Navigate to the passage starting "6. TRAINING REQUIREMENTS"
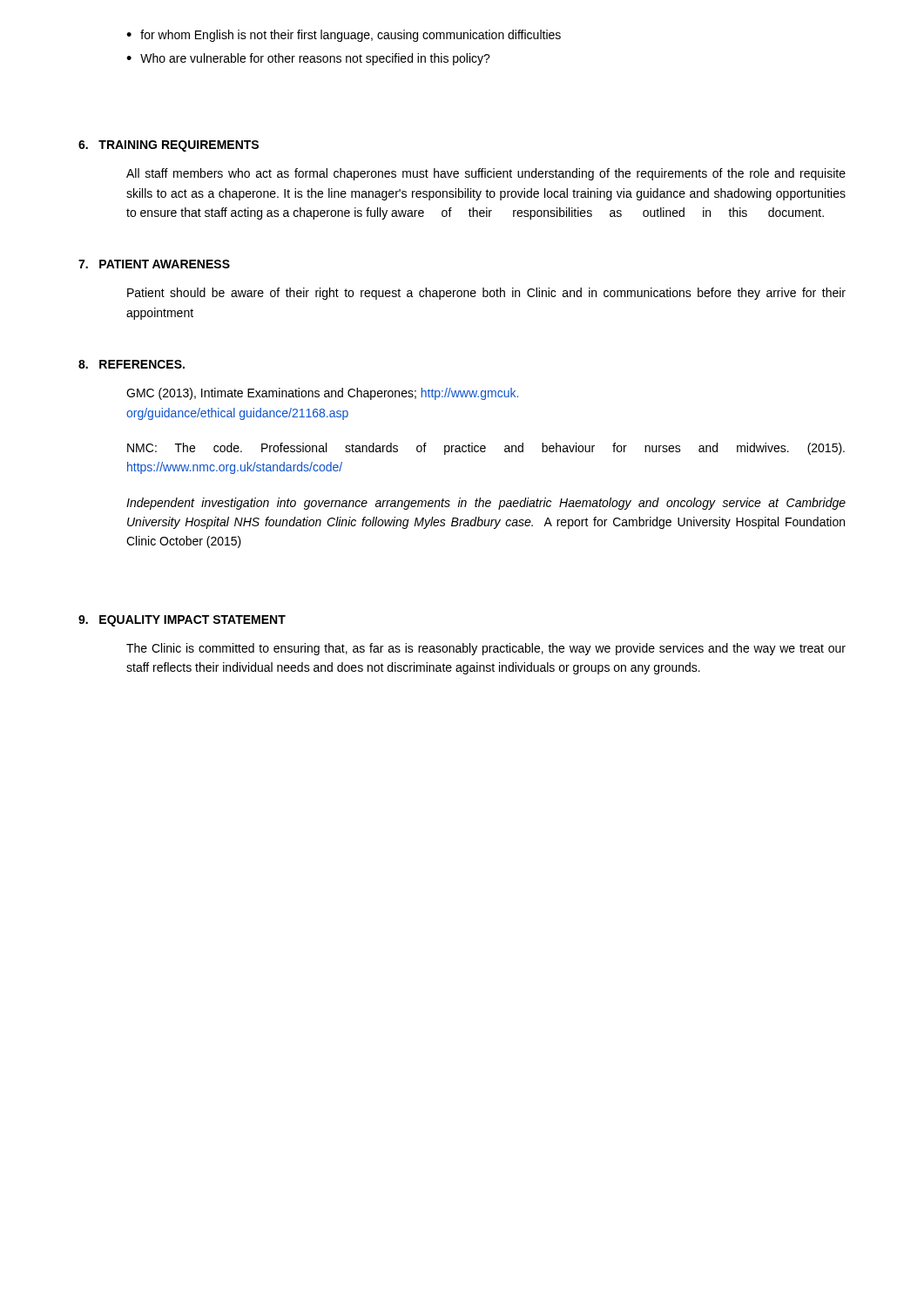 [x=169, y=145]
